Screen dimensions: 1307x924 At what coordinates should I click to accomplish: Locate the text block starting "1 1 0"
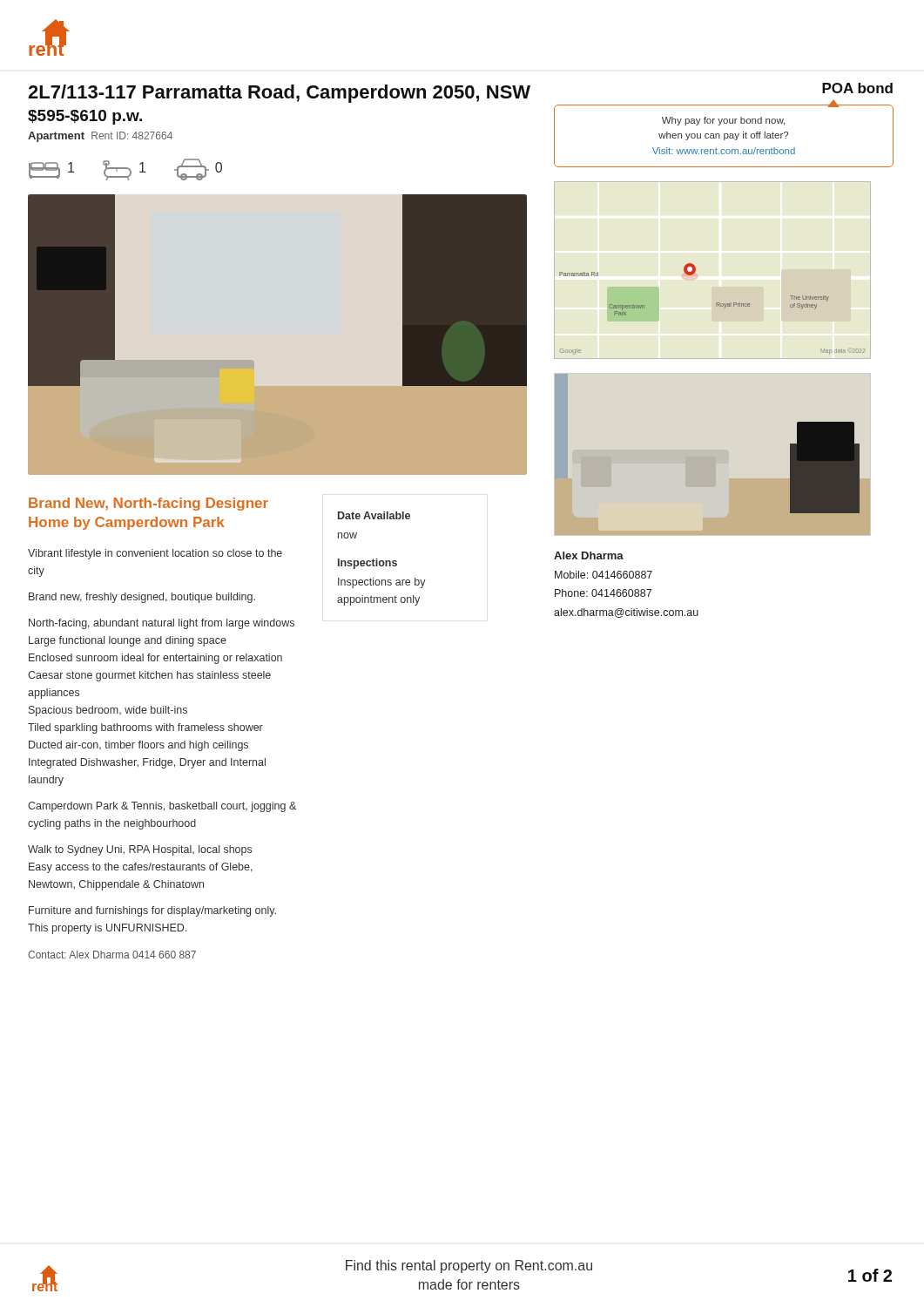(125, 168)
